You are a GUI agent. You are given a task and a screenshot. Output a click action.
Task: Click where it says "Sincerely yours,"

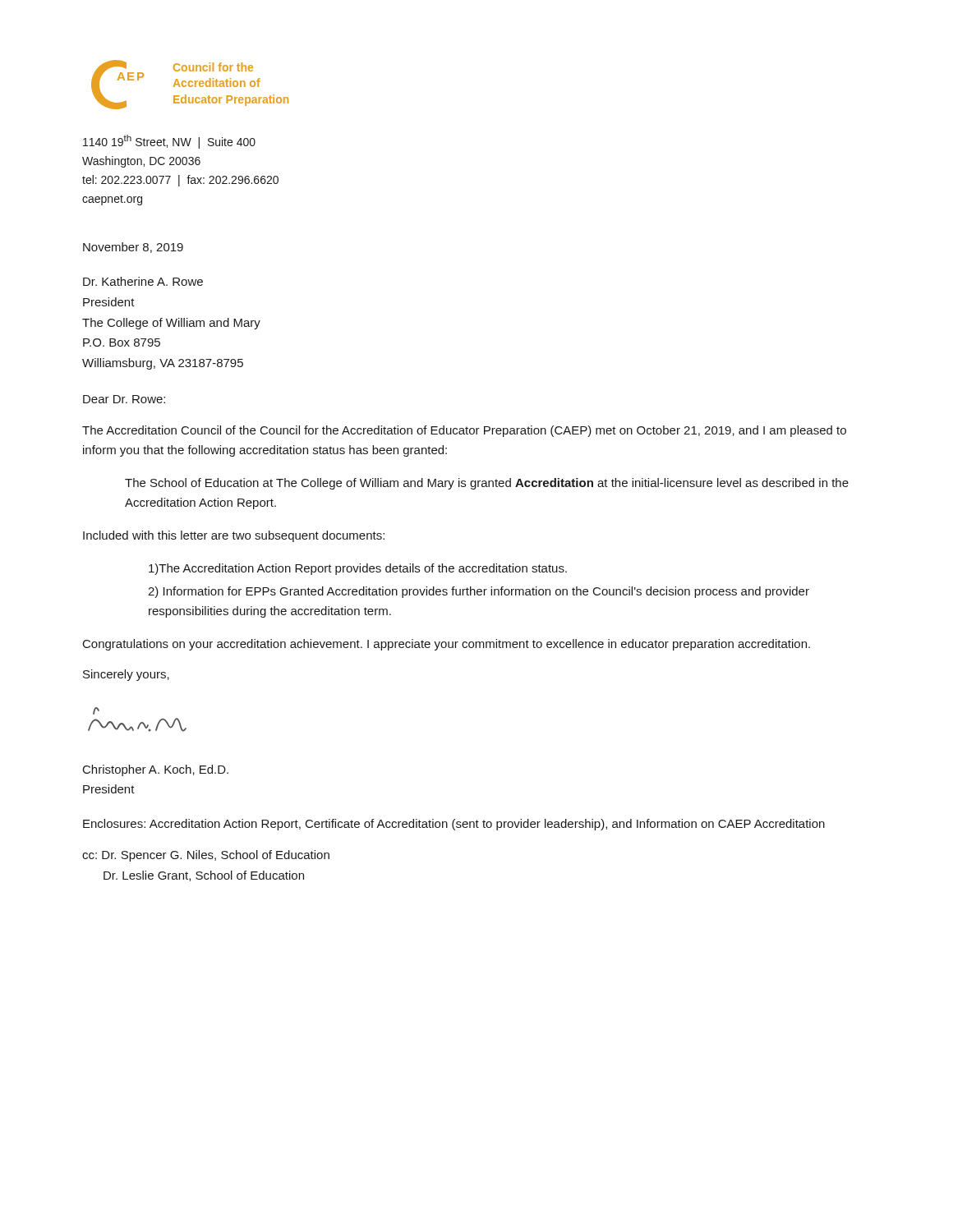(126, 674)
